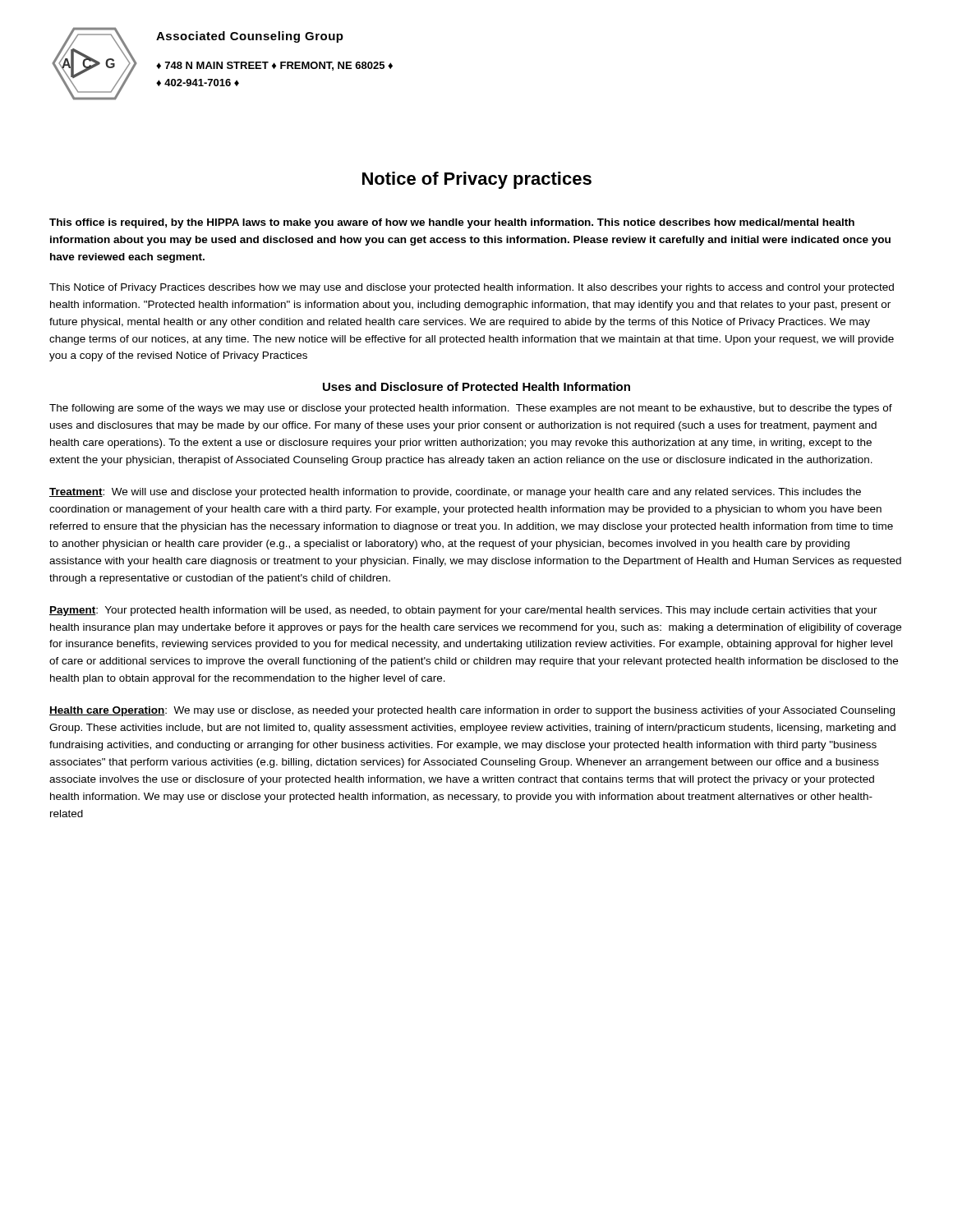Click on the passage starting "♦ 748 N MAIN STREET ♦ FREMONT,"
Viewport: 953px width, 1232px height.
(275, 74)
